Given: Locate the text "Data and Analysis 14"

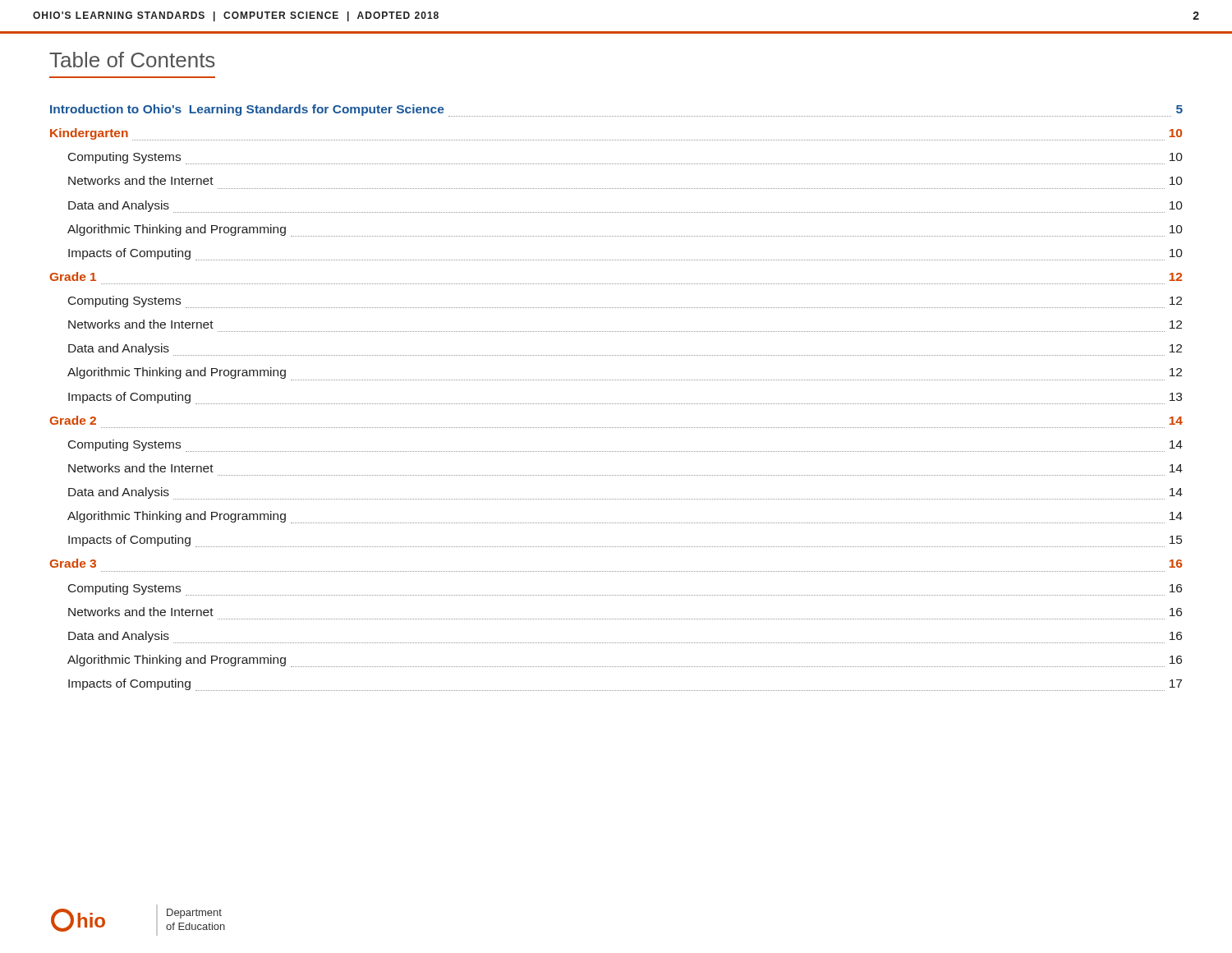Looking at the screenshot, I should [x=616, y=492].
